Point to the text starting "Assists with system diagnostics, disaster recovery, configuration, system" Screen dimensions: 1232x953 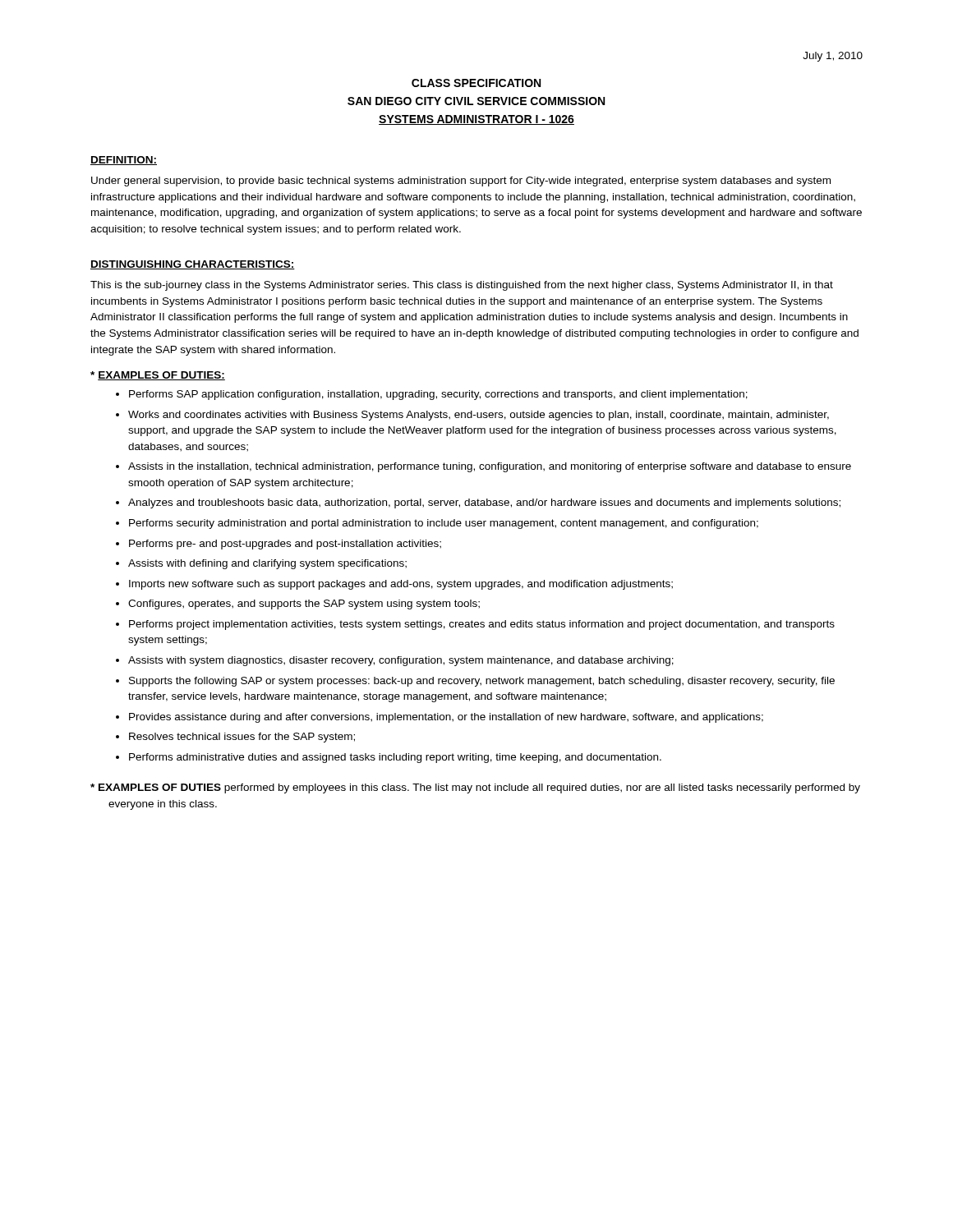coord(401,660)
